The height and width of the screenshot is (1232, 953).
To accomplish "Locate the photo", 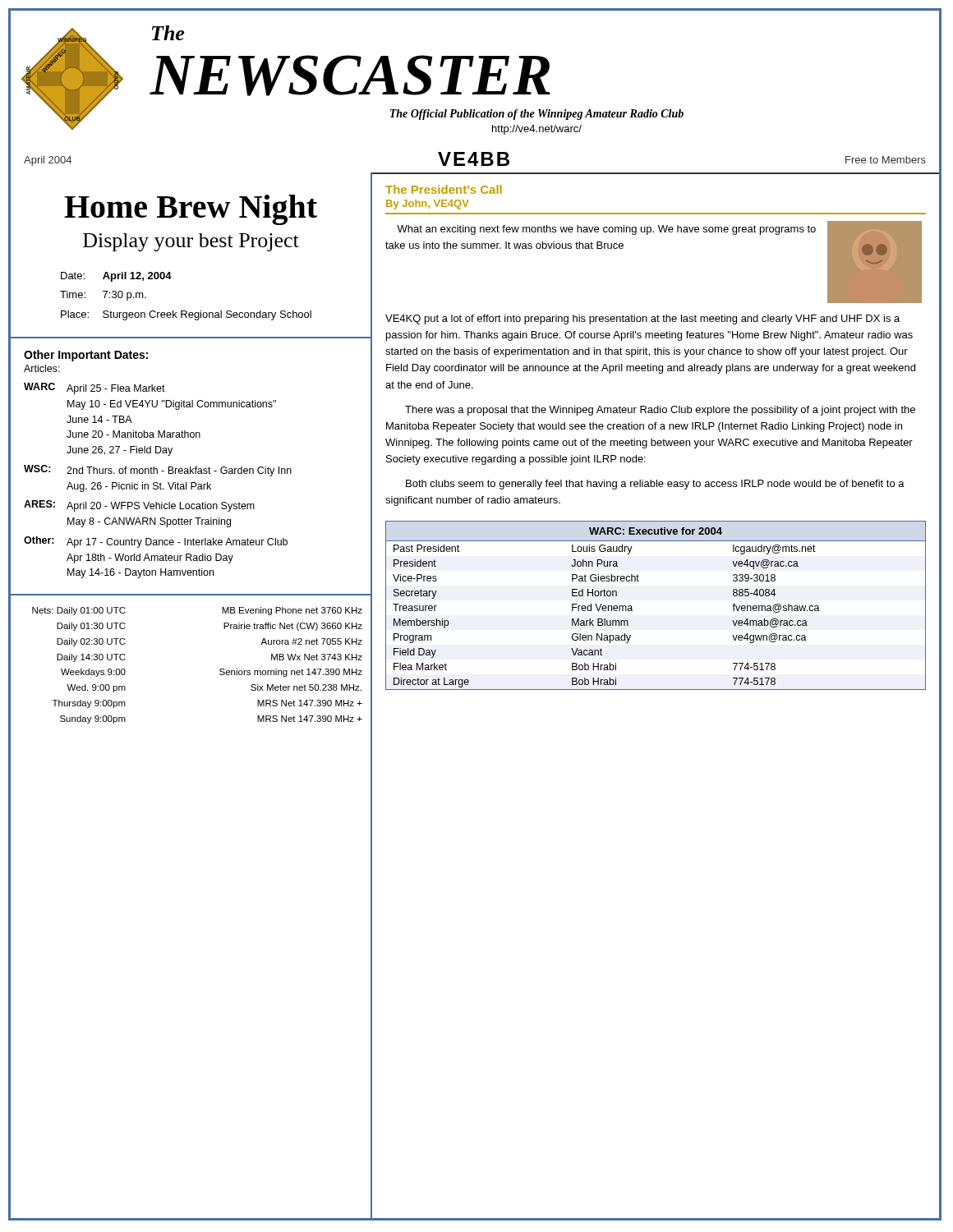I will (x=877, y=263).
